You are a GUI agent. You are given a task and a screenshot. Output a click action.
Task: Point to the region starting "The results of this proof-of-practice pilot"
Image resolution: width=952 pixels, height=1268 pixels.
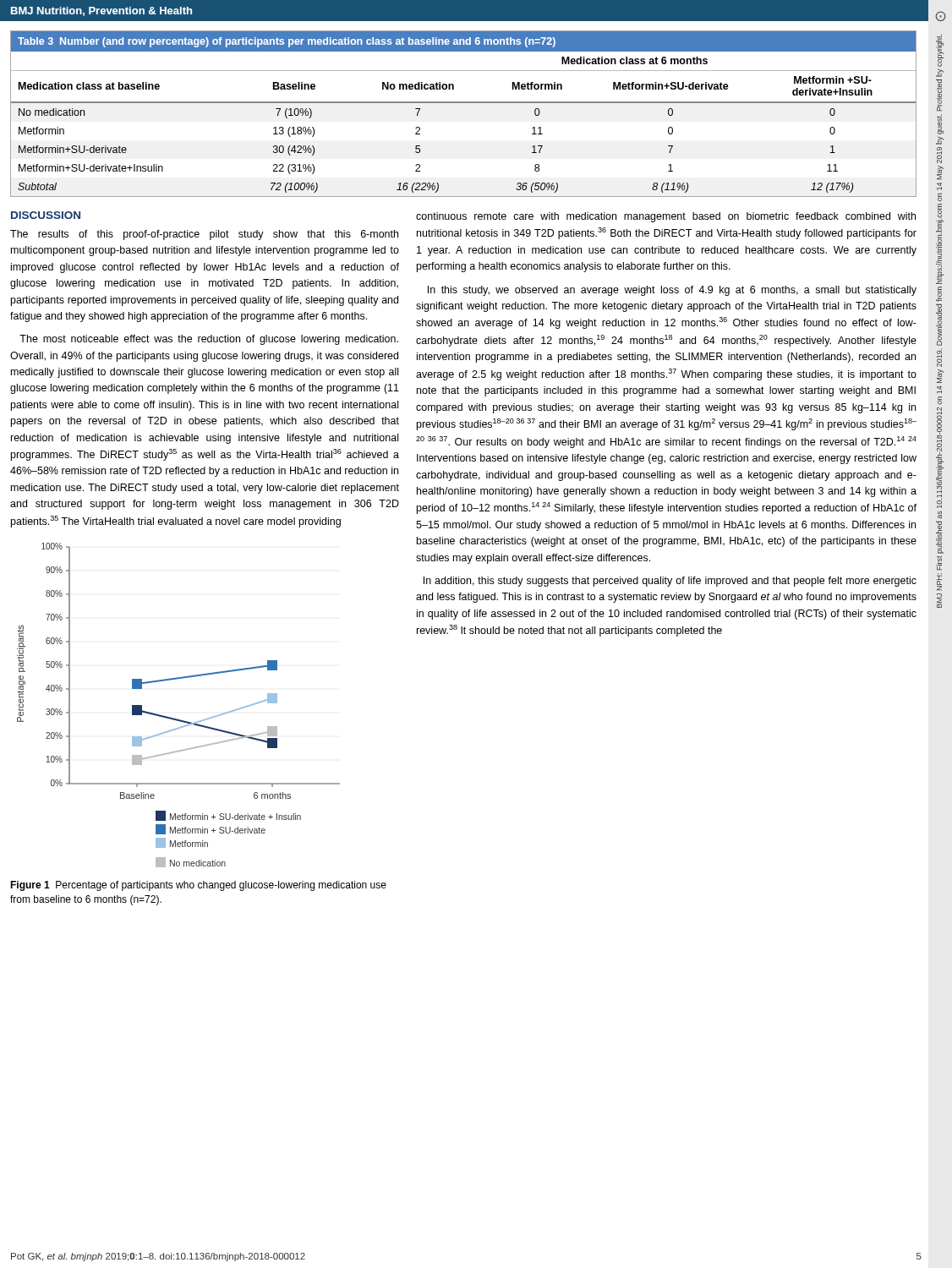coord(205,275)
